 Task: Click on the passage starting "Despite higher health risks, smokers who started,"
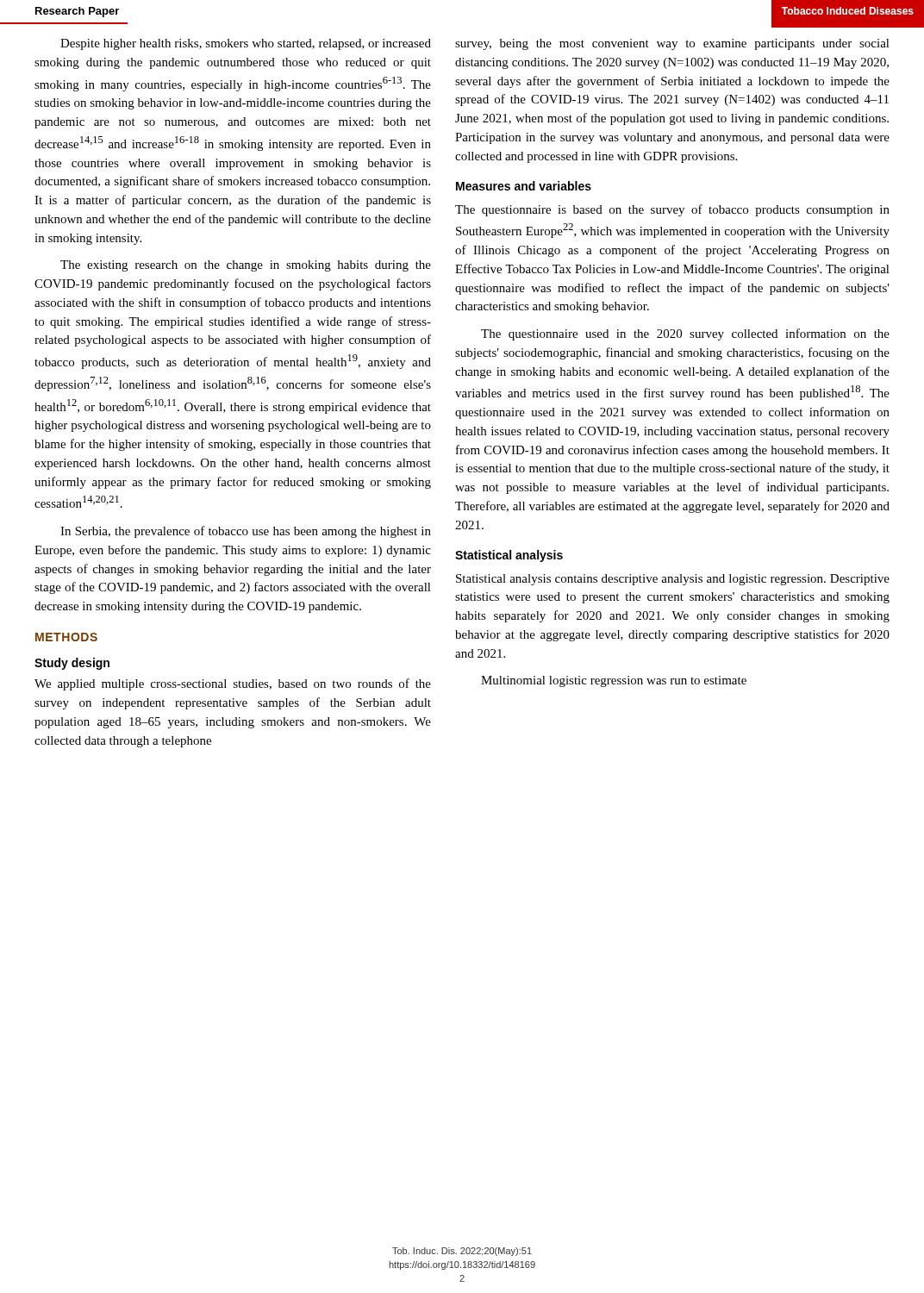233,141
